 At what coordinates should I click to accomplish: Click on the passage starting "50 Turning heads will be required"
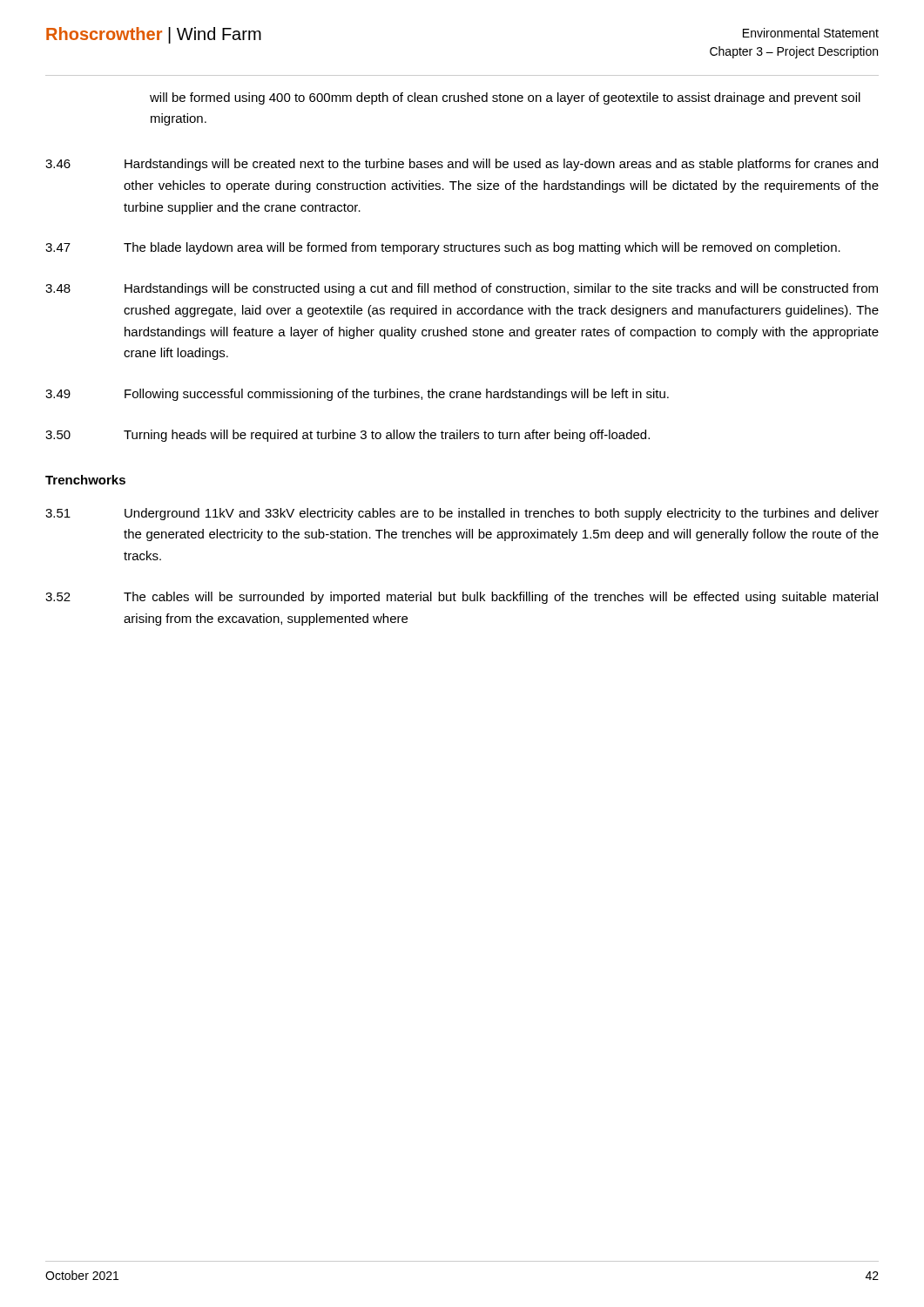(462, 435)
